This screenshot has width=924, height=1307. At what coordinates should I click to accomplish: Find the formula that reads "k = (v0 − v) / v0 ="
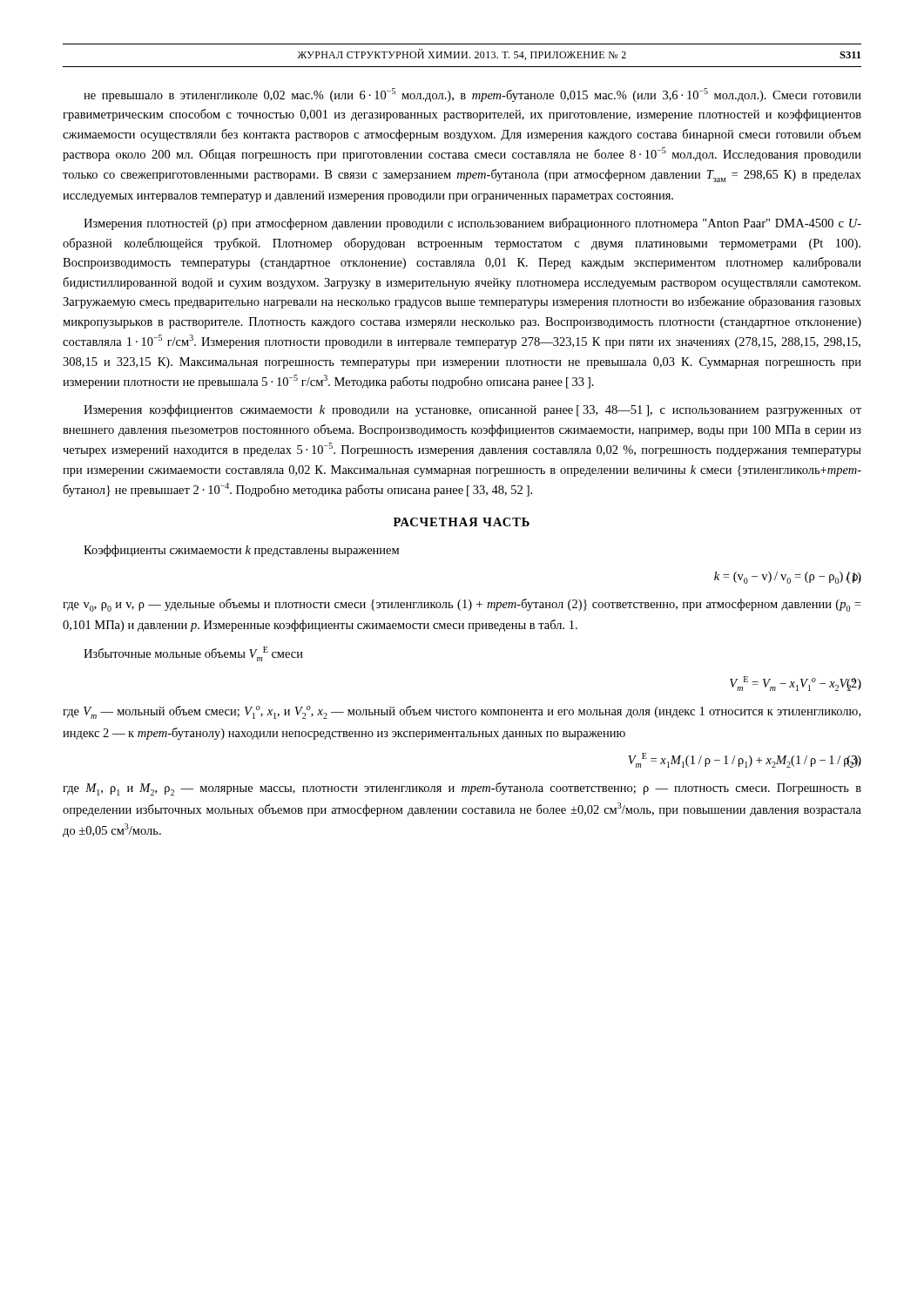point(788,577)
